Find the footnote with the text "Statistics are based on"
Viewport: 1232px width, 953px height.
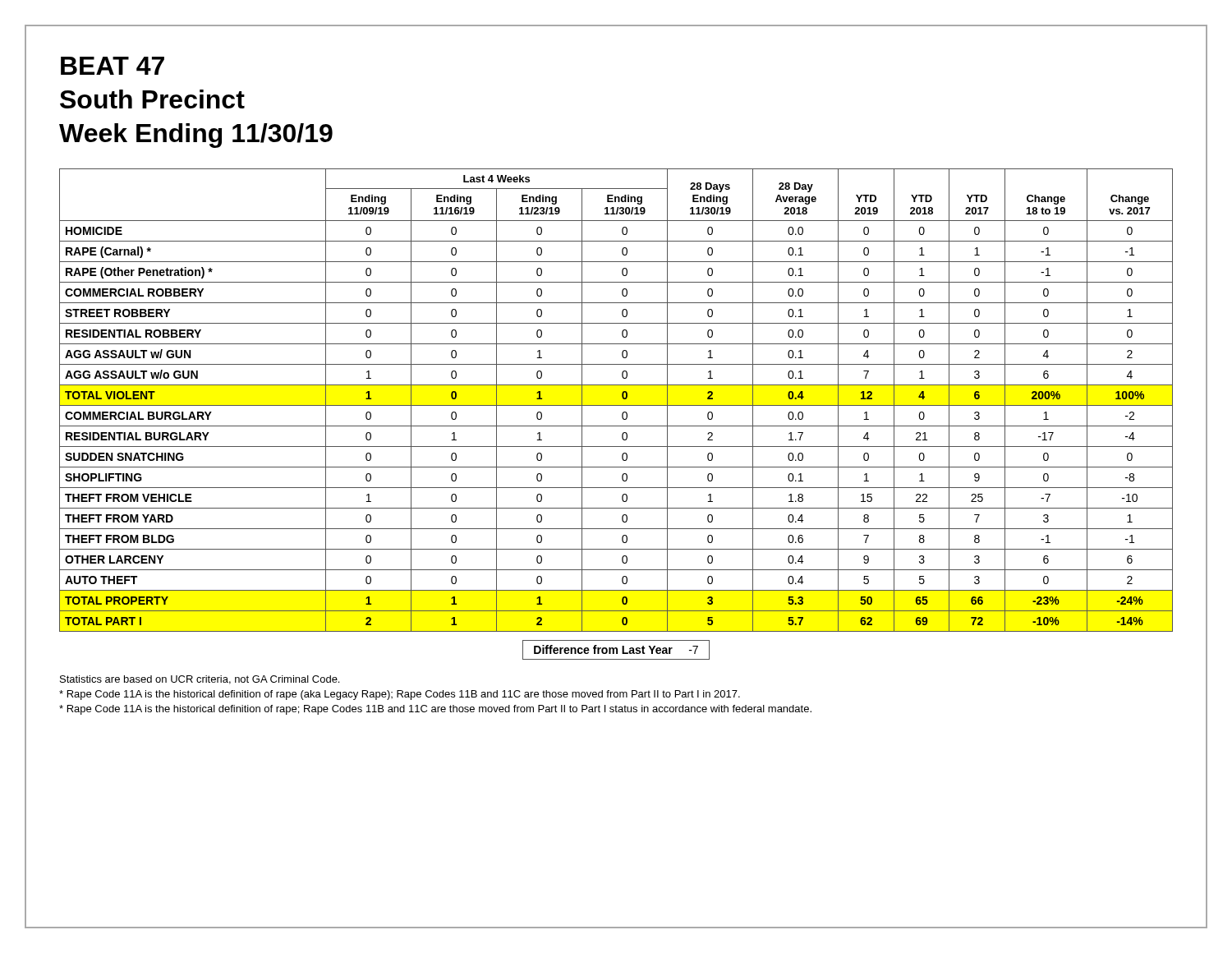[200, 680]
